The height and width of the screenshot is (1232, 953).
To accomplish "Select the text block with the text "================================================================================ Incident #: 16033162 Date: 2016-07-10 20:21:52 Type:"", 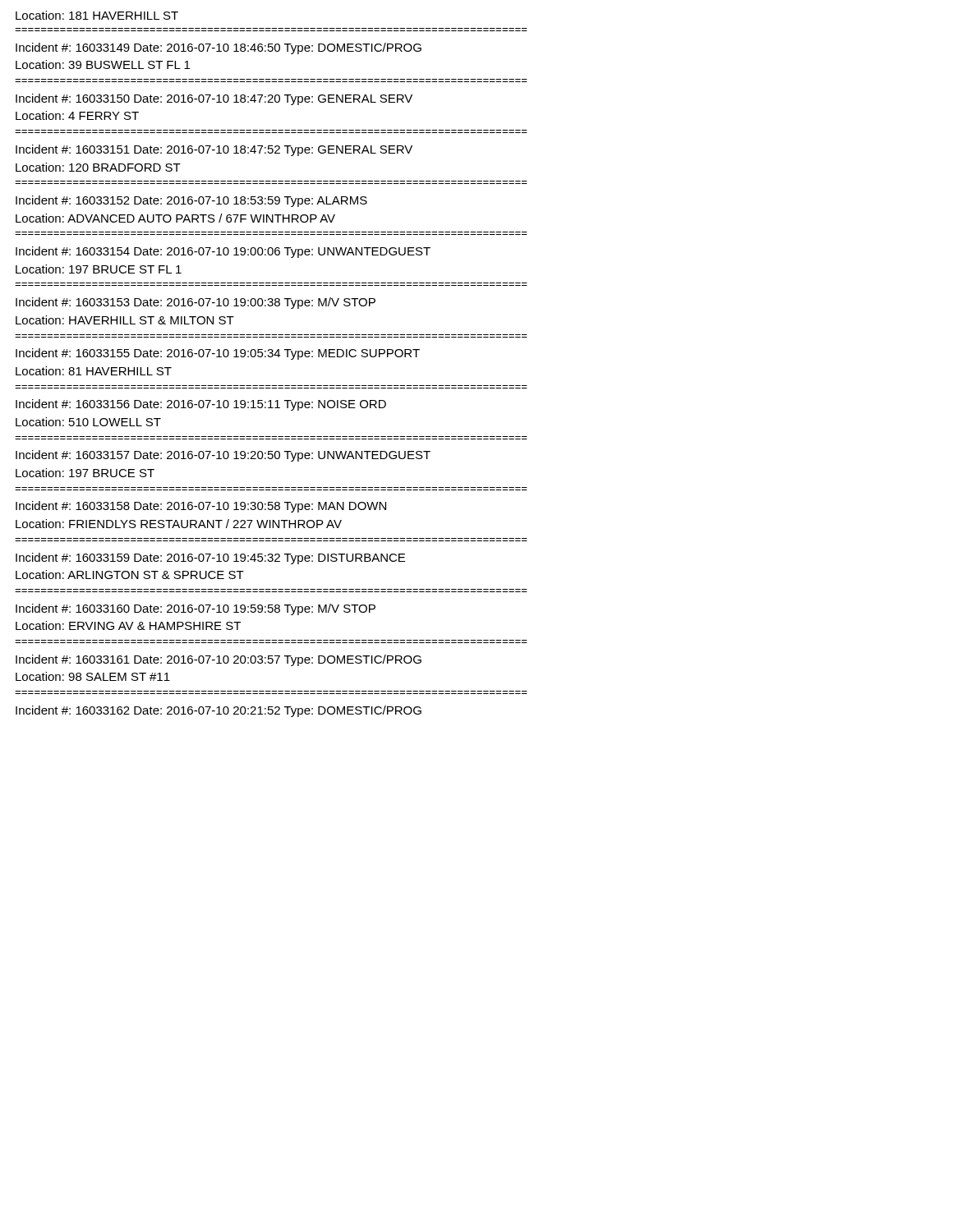I will (476, 703).
